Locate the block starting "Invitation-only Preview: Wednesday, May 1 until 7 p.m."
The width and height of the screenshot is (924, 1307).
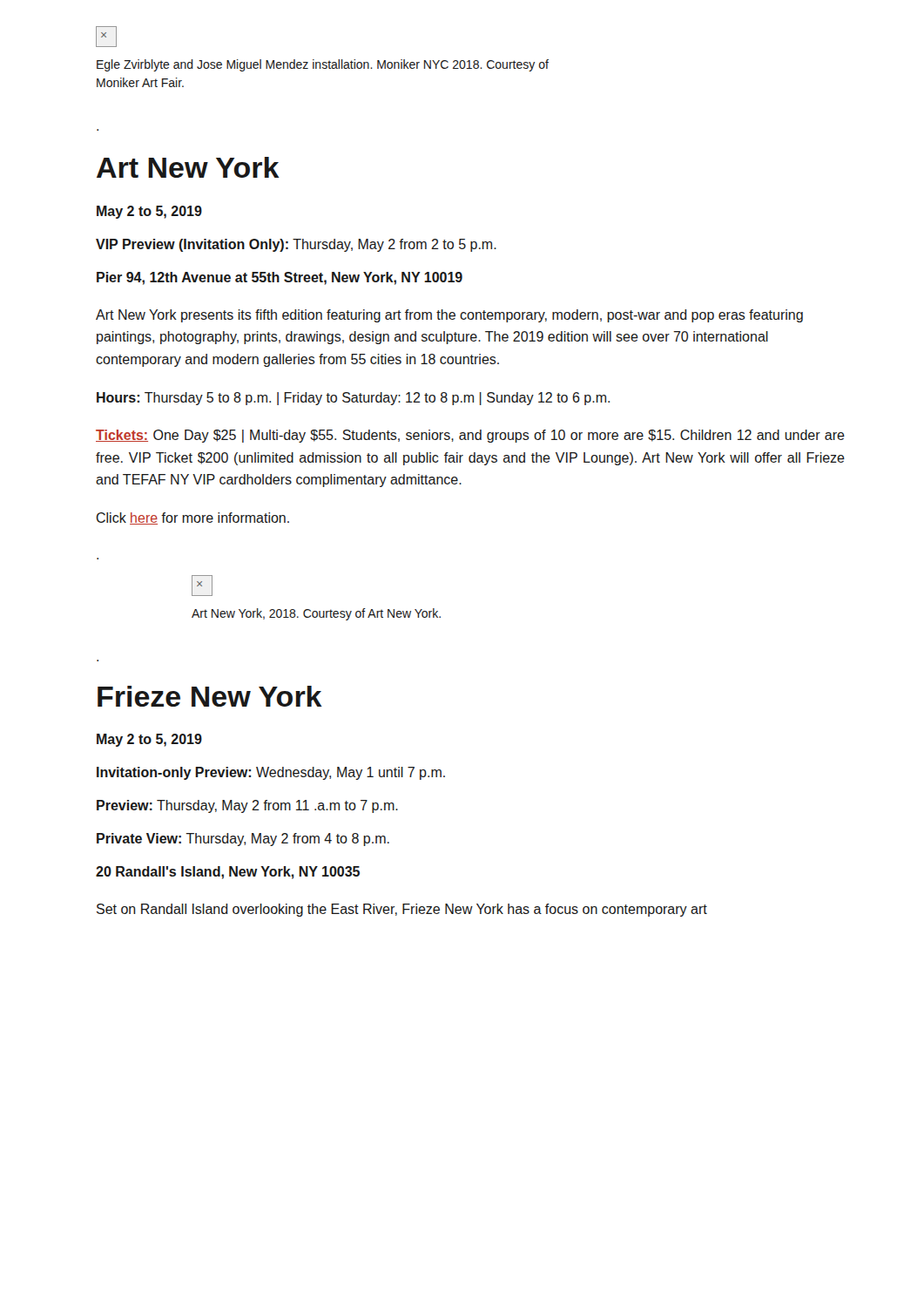coord(271,773)
